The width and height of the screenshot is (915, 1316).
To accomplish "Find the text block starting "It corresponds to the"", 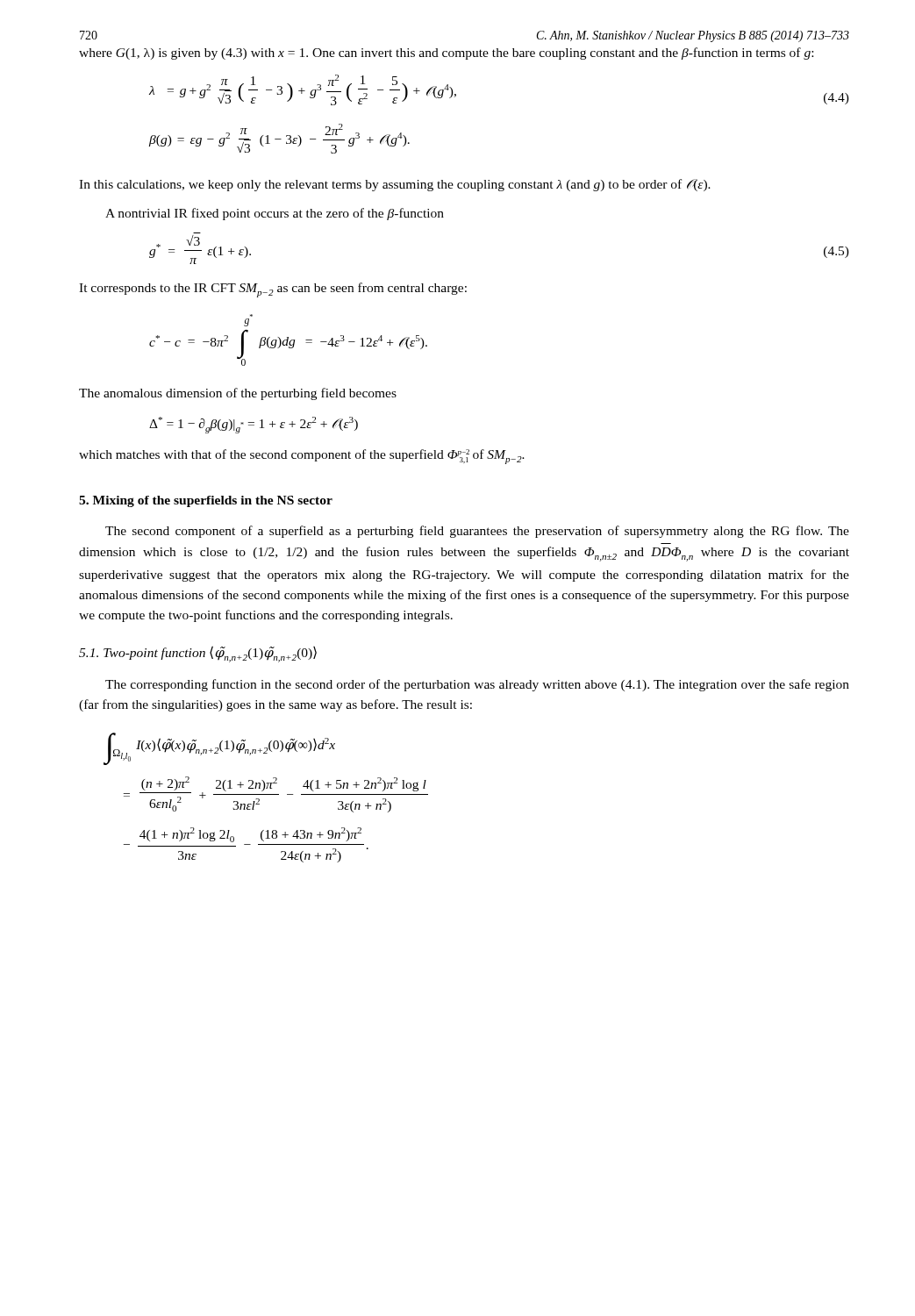I will 464,288.
